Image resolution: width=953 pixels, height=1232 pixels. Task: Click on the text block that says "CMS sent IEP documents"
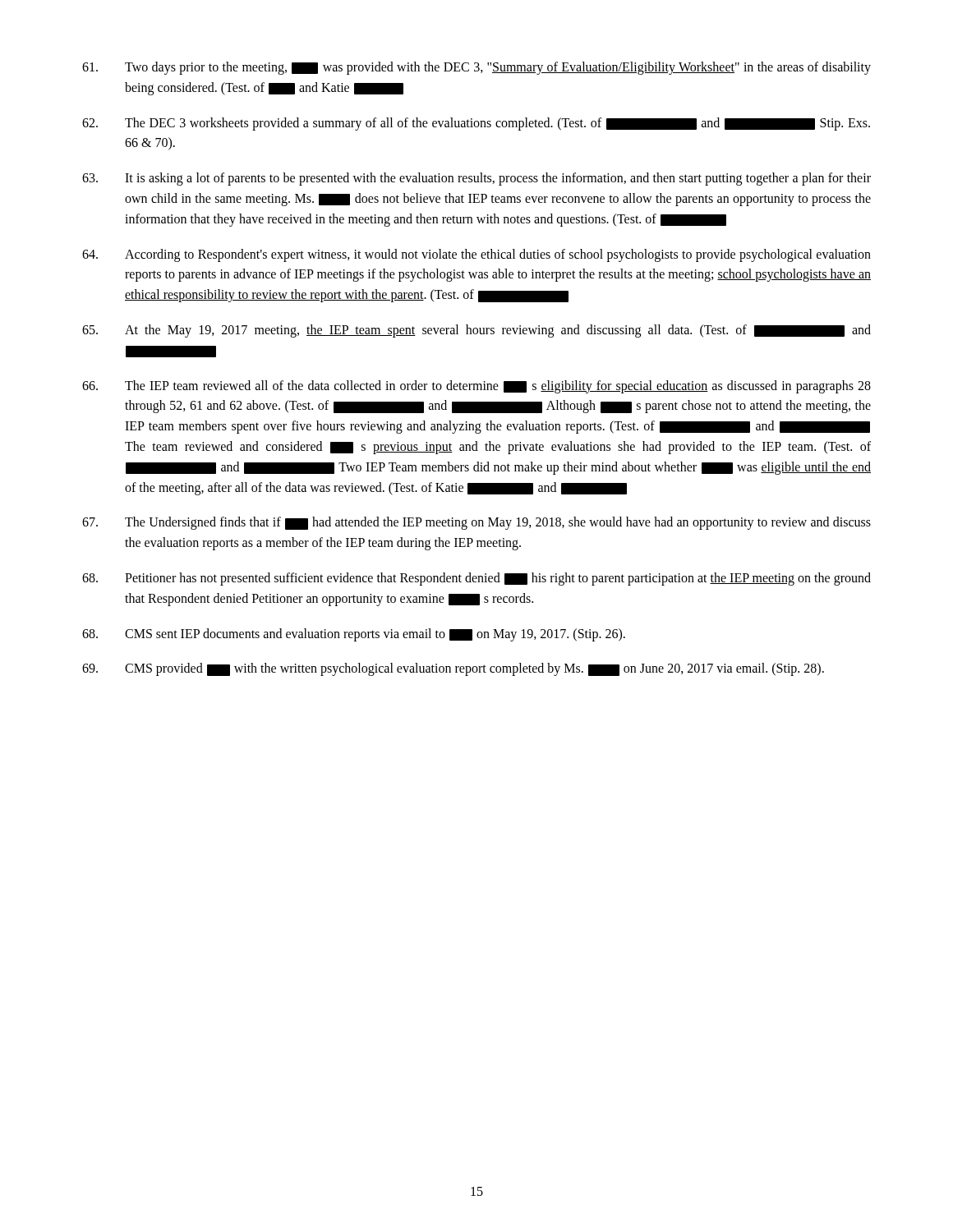476,634
